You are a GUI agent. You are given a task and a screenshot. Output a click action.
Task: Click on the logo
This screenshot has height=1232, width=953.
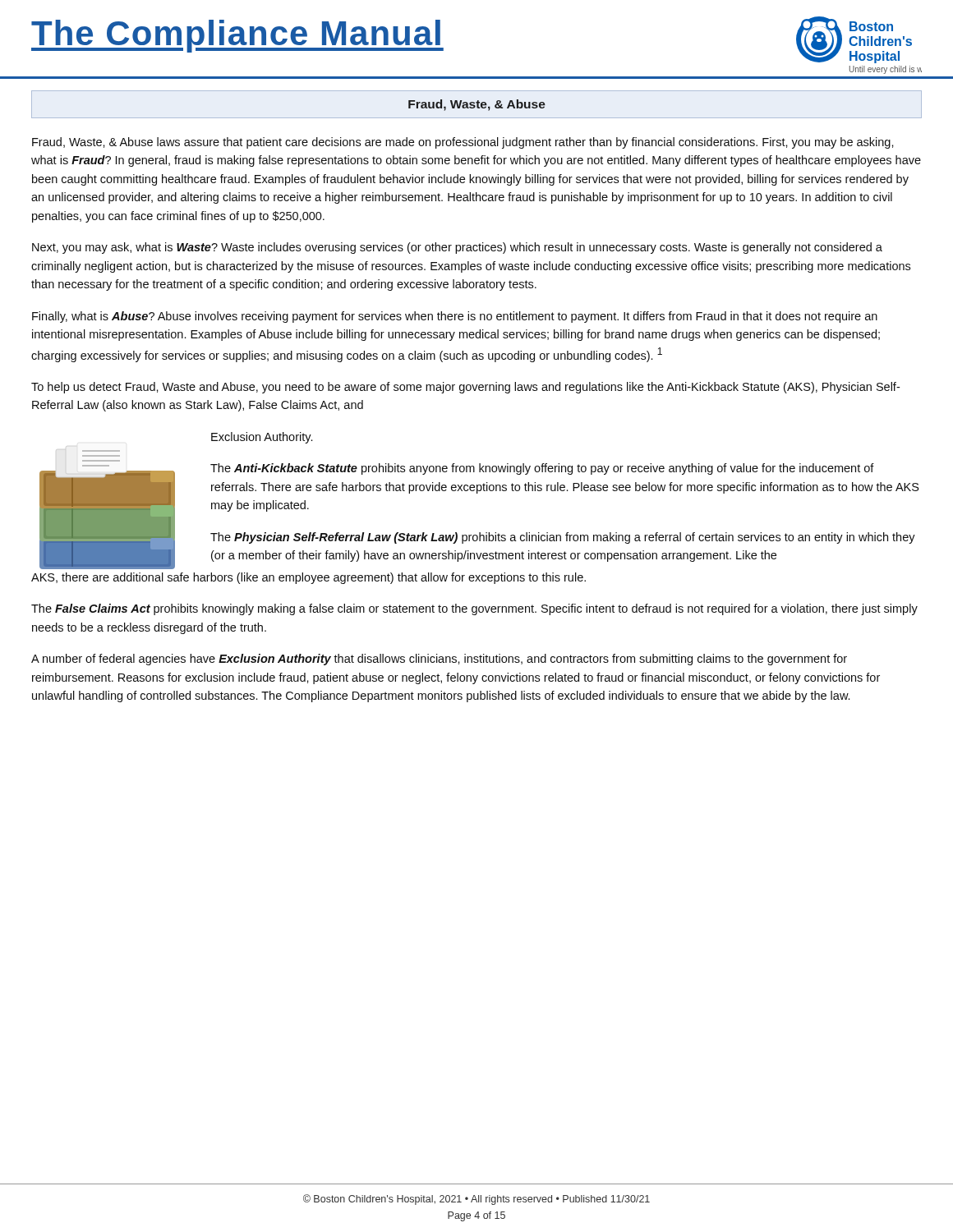click(856, 46)
